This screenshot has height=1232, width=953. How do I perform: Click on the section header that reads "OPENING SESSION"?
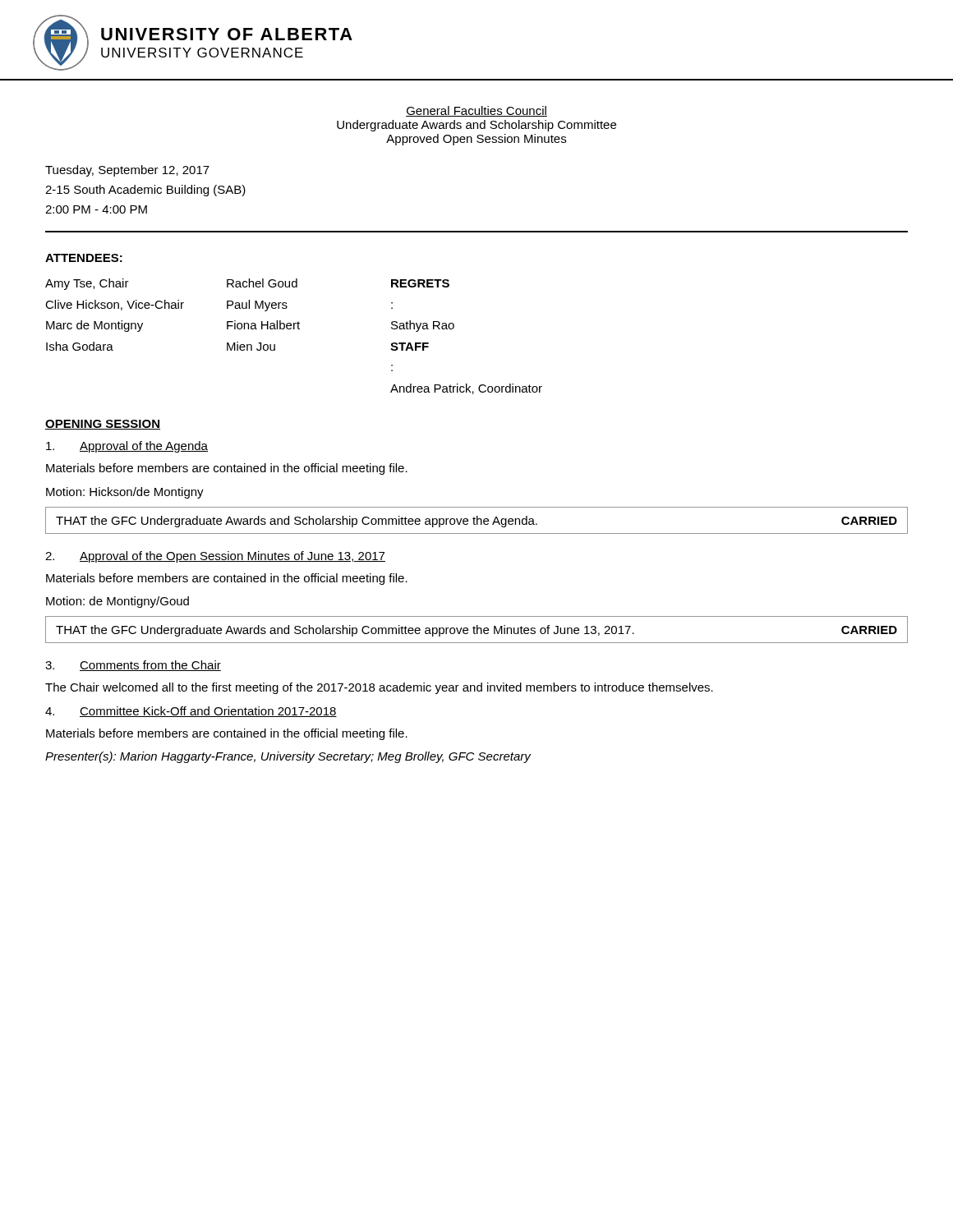pos(103,423)
